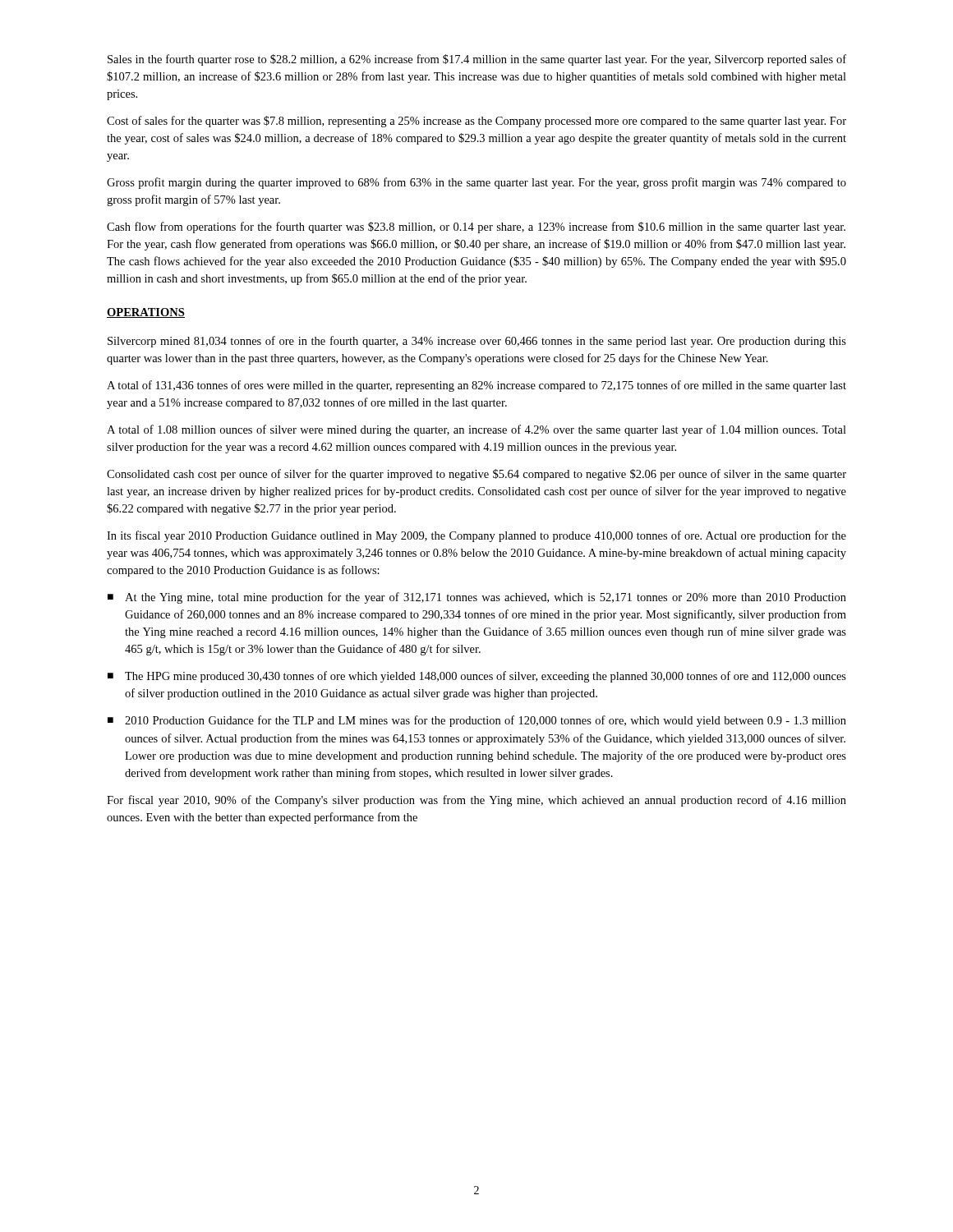Find the list item with the text "■ The HPG mine produced 30,430 tonnes of"
953x1232 pixels.
tap(476, 685)
